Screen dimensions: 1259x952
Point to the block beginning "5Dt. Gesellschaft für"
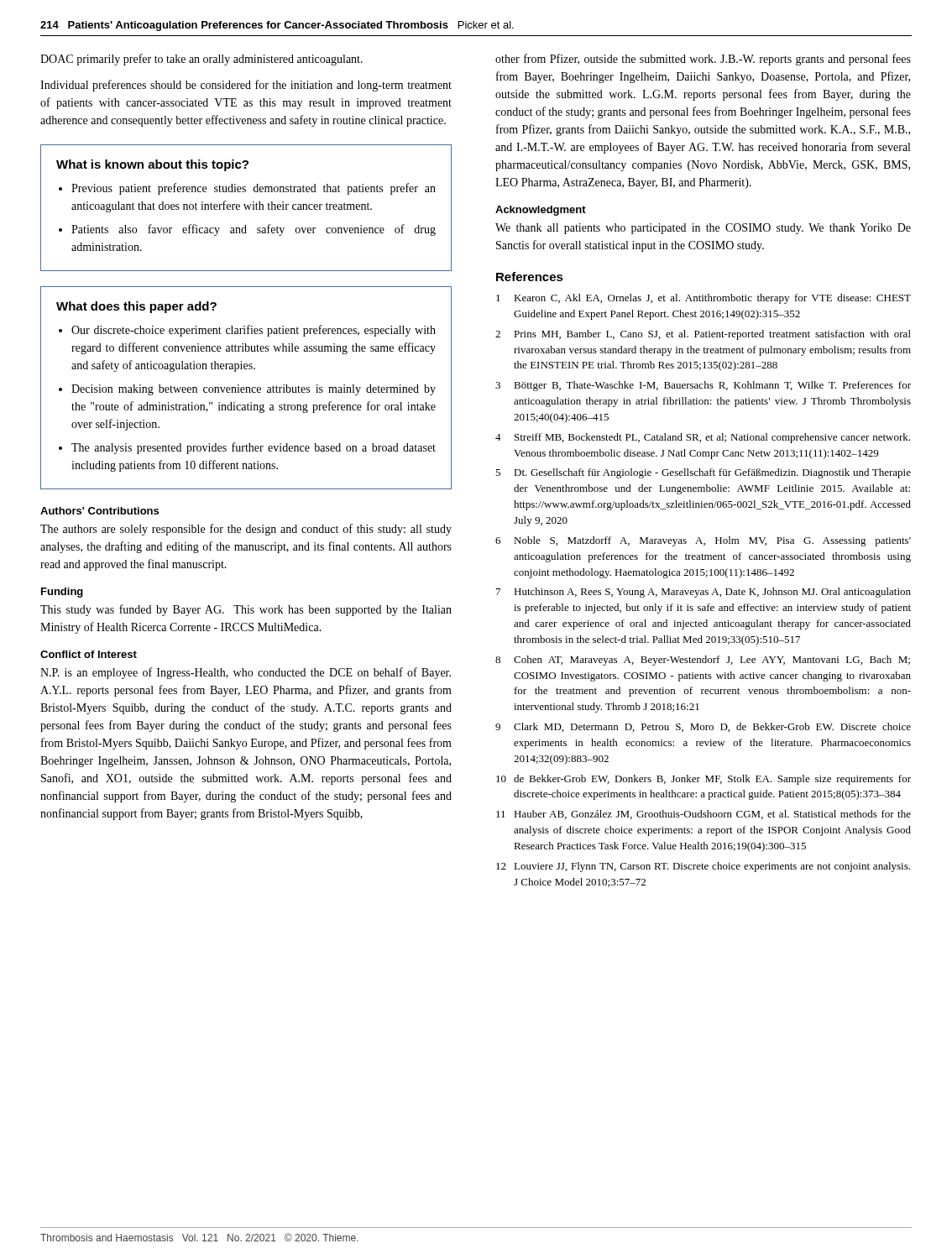[x=703, y=497]
